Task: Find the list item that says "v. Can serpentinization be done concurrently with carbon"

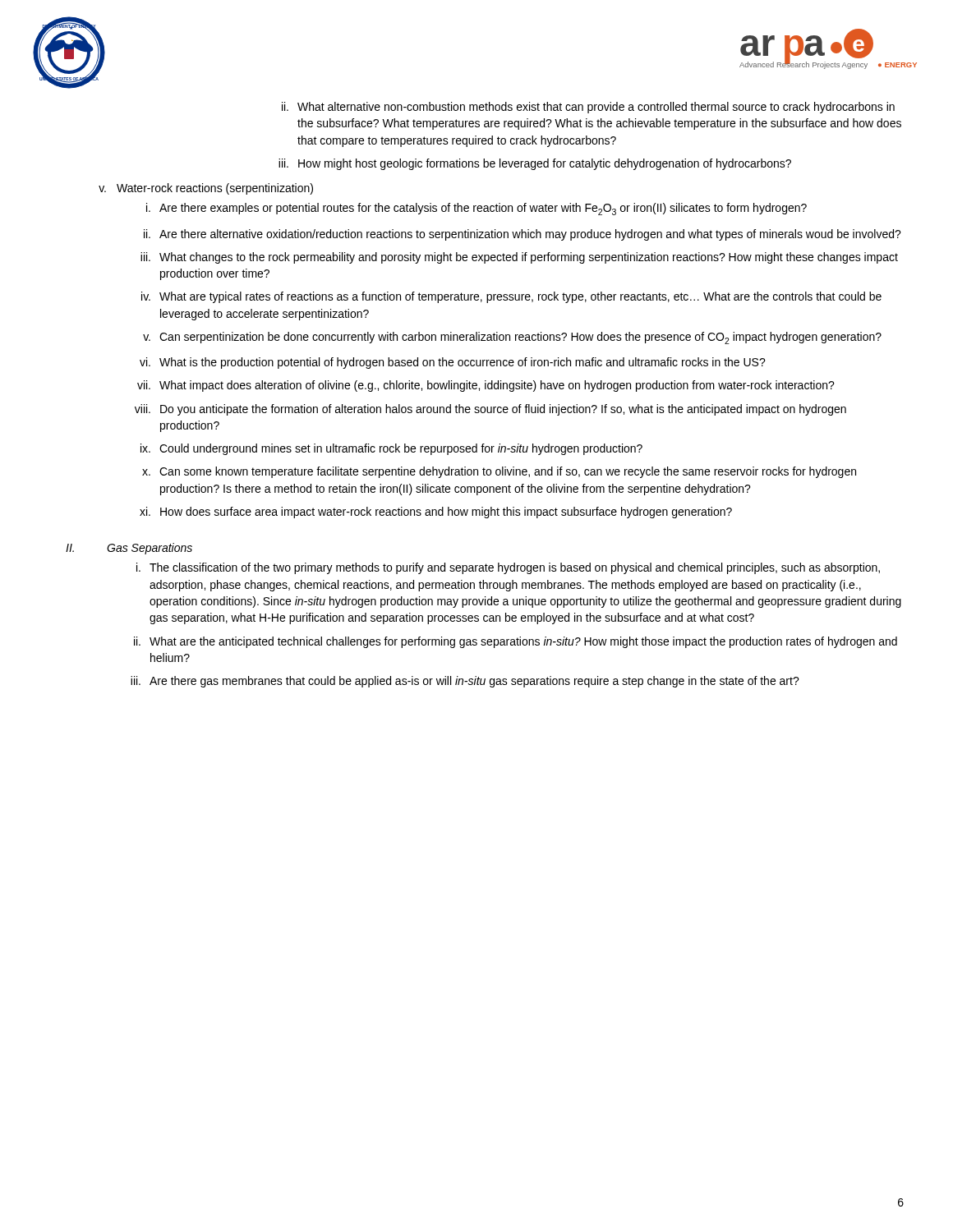Action: (x=510, y=338)
